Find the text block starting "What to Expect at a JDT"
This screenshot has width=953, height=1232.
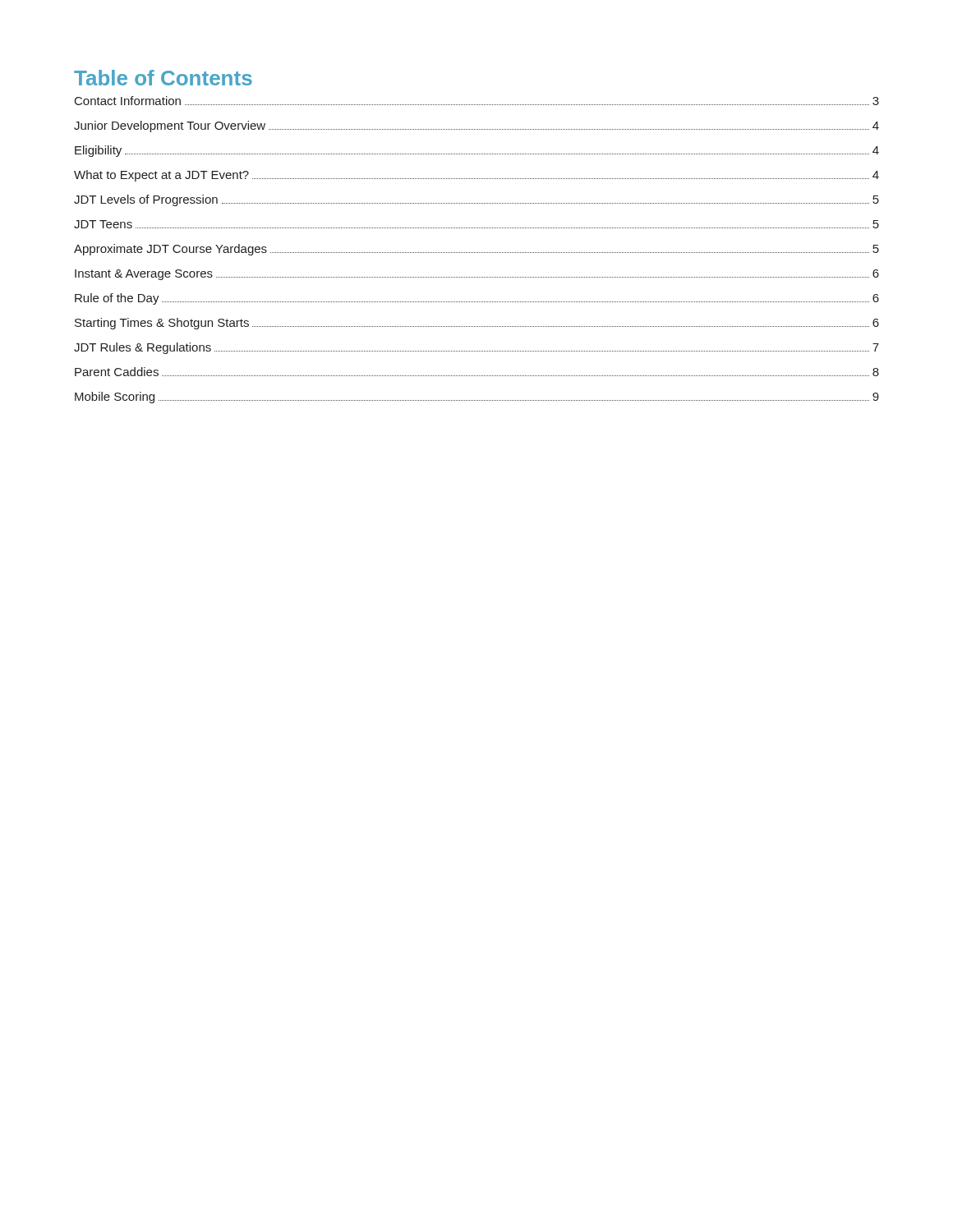(476, 175)
